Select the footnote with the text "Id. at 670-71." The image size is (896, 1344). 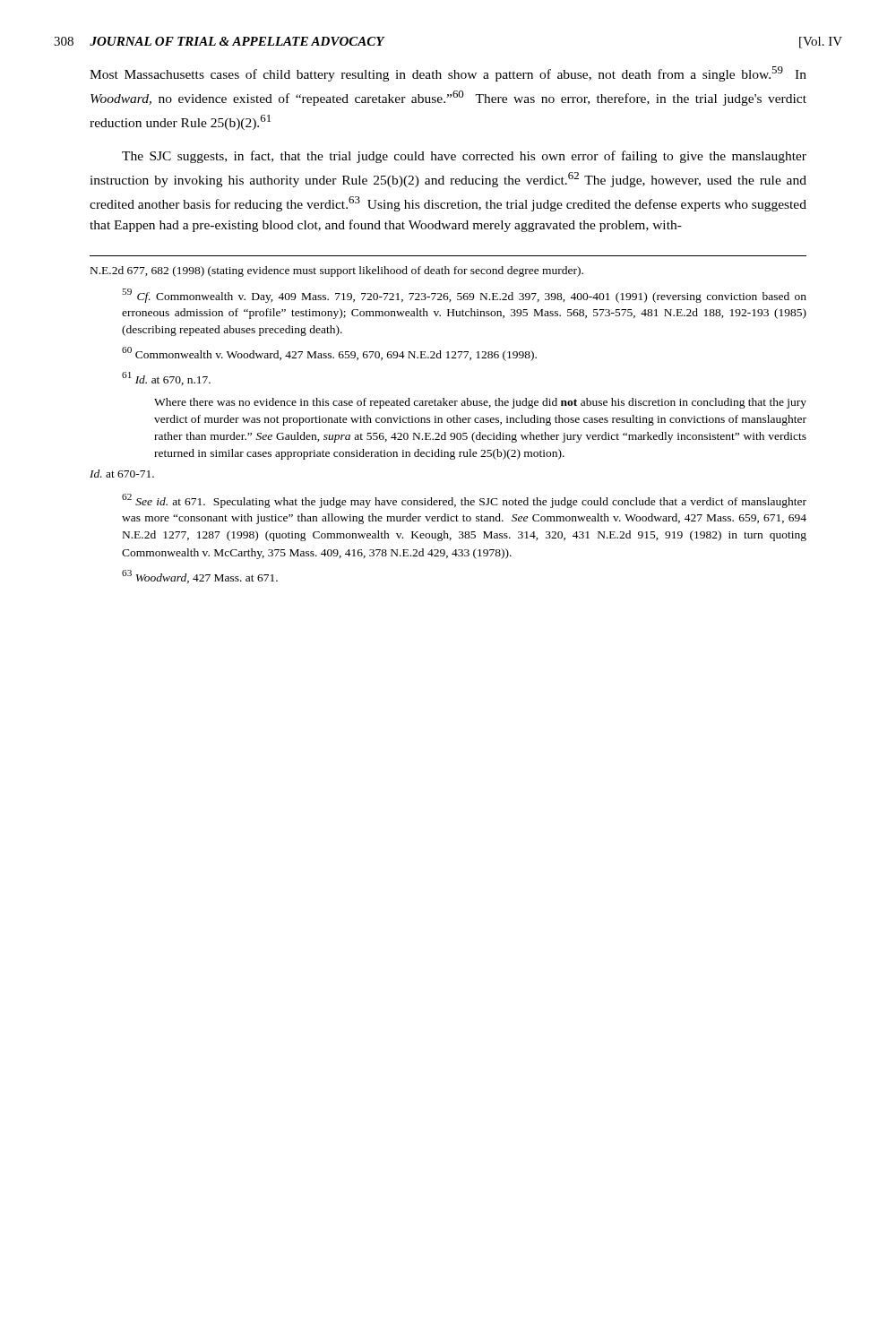[122, 474]
